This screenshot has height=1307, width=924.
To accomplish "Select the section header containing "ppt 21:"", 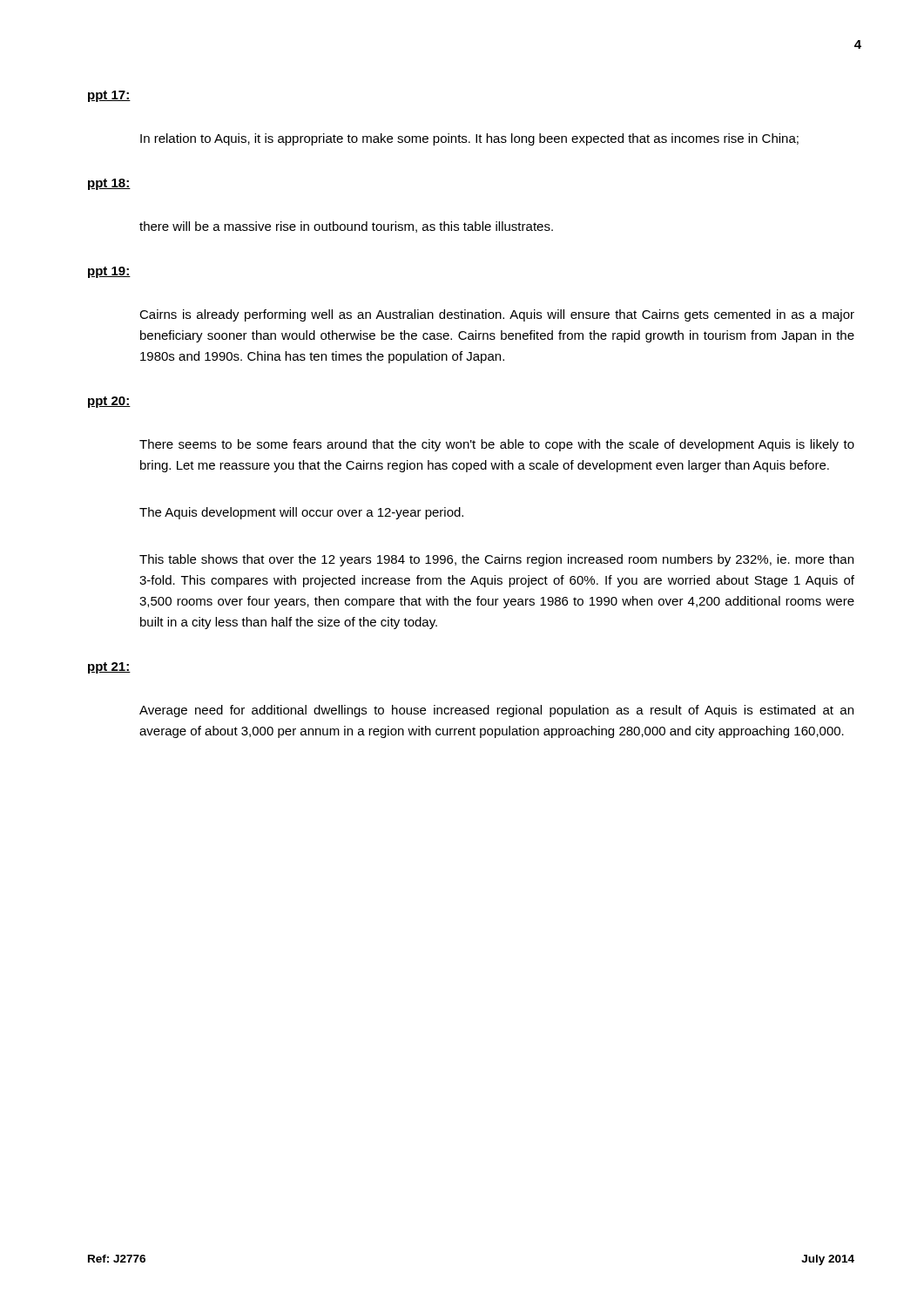I will tap(109, 668).
